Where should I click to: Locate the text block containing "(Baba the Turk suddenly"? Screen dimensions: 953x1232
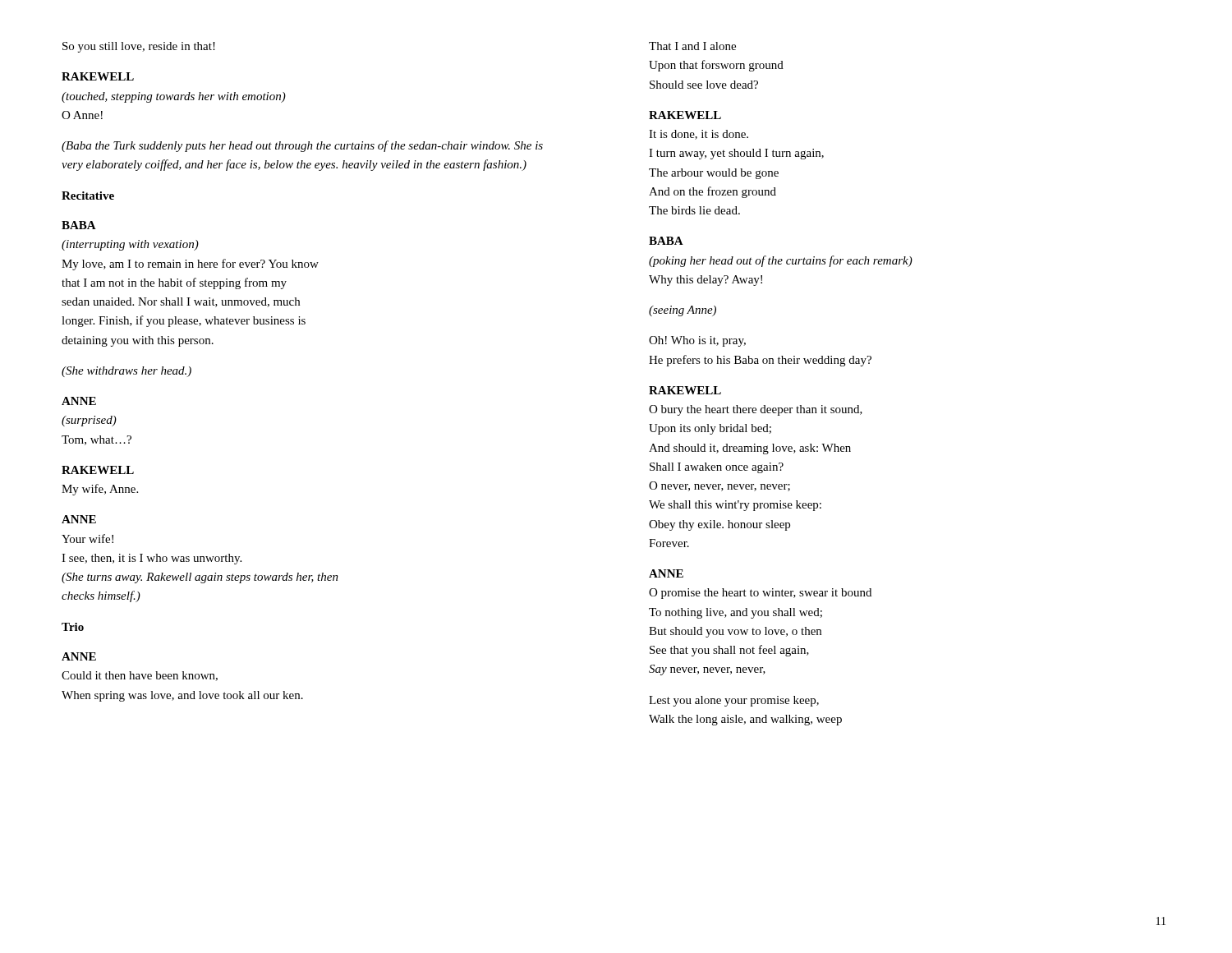pos(308,155)
